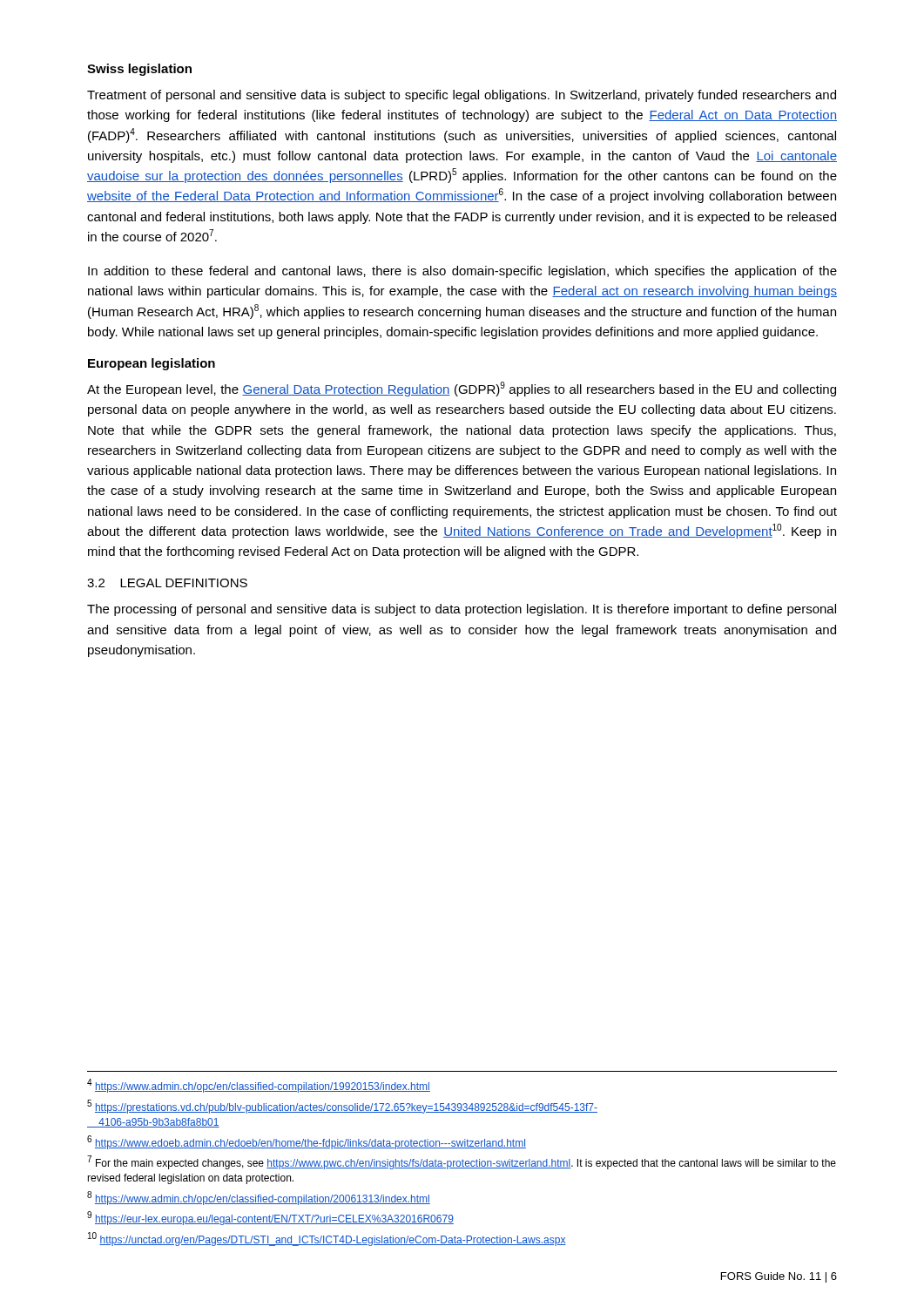Select the text block containing "At the European level, the General"

click(462, 470)
